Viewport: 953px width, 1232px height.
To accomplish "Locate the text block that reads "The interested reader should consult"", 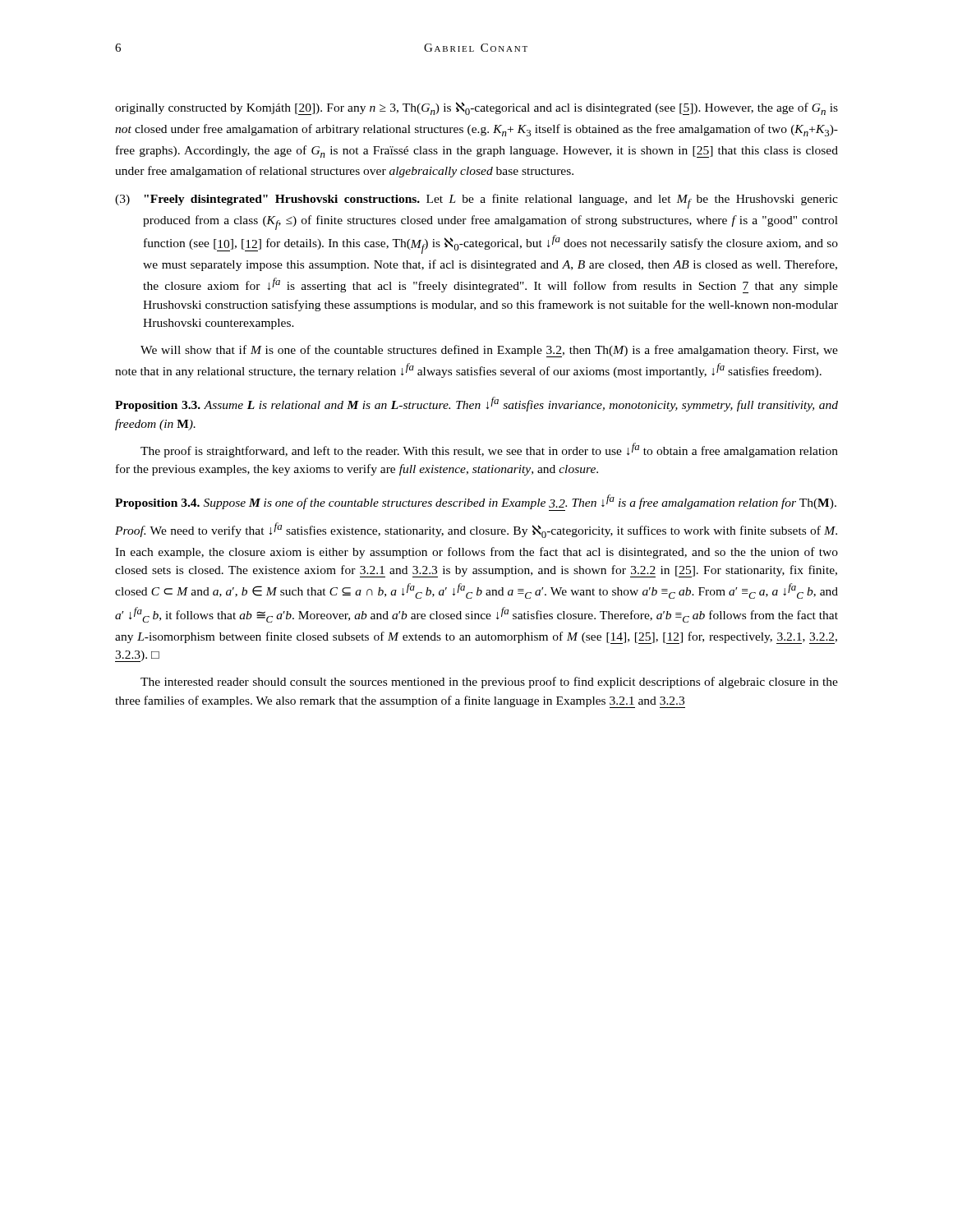I will pos(476,691).
